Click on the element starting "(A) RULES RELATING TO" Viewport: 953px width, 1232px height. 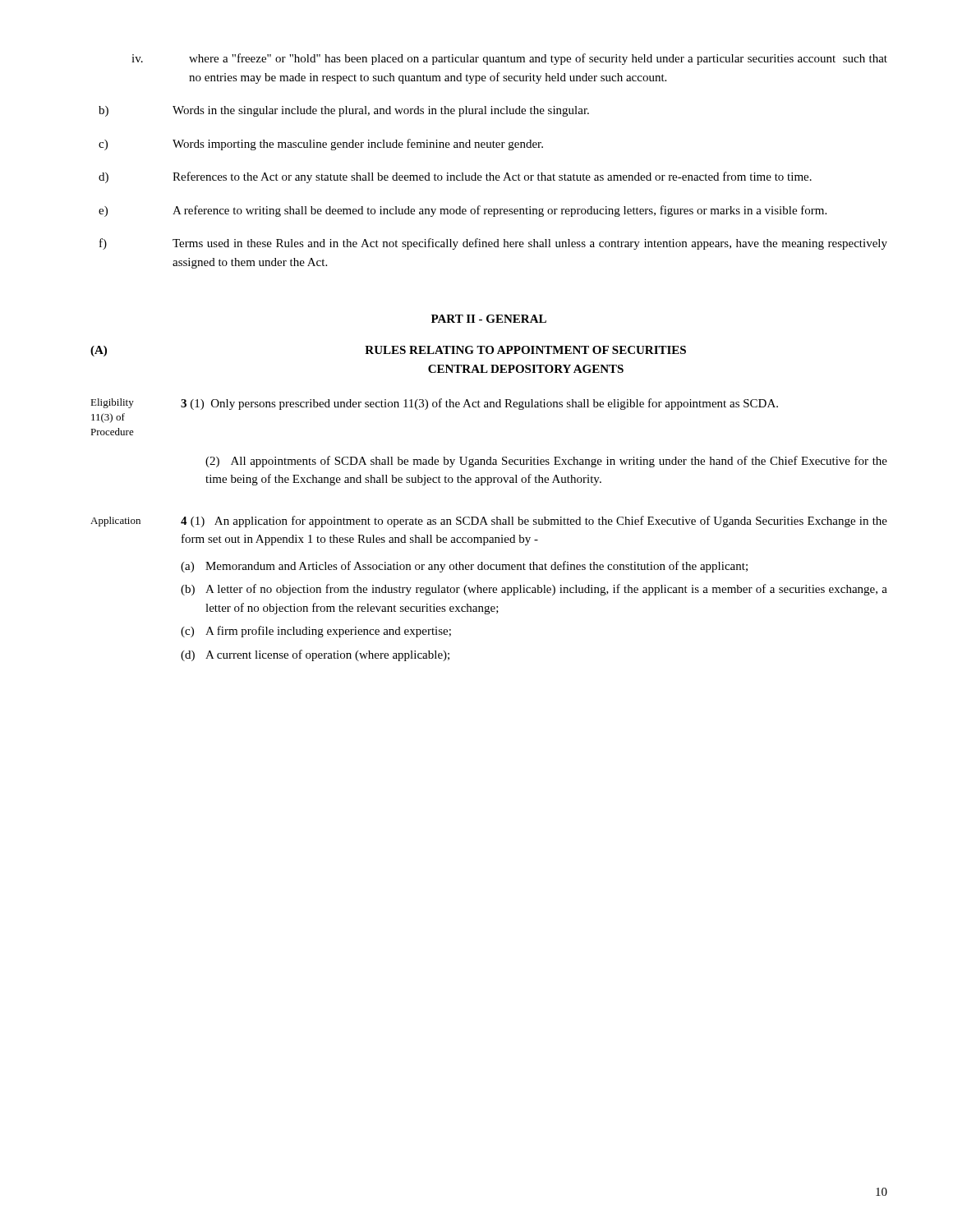tap(489, 359)
